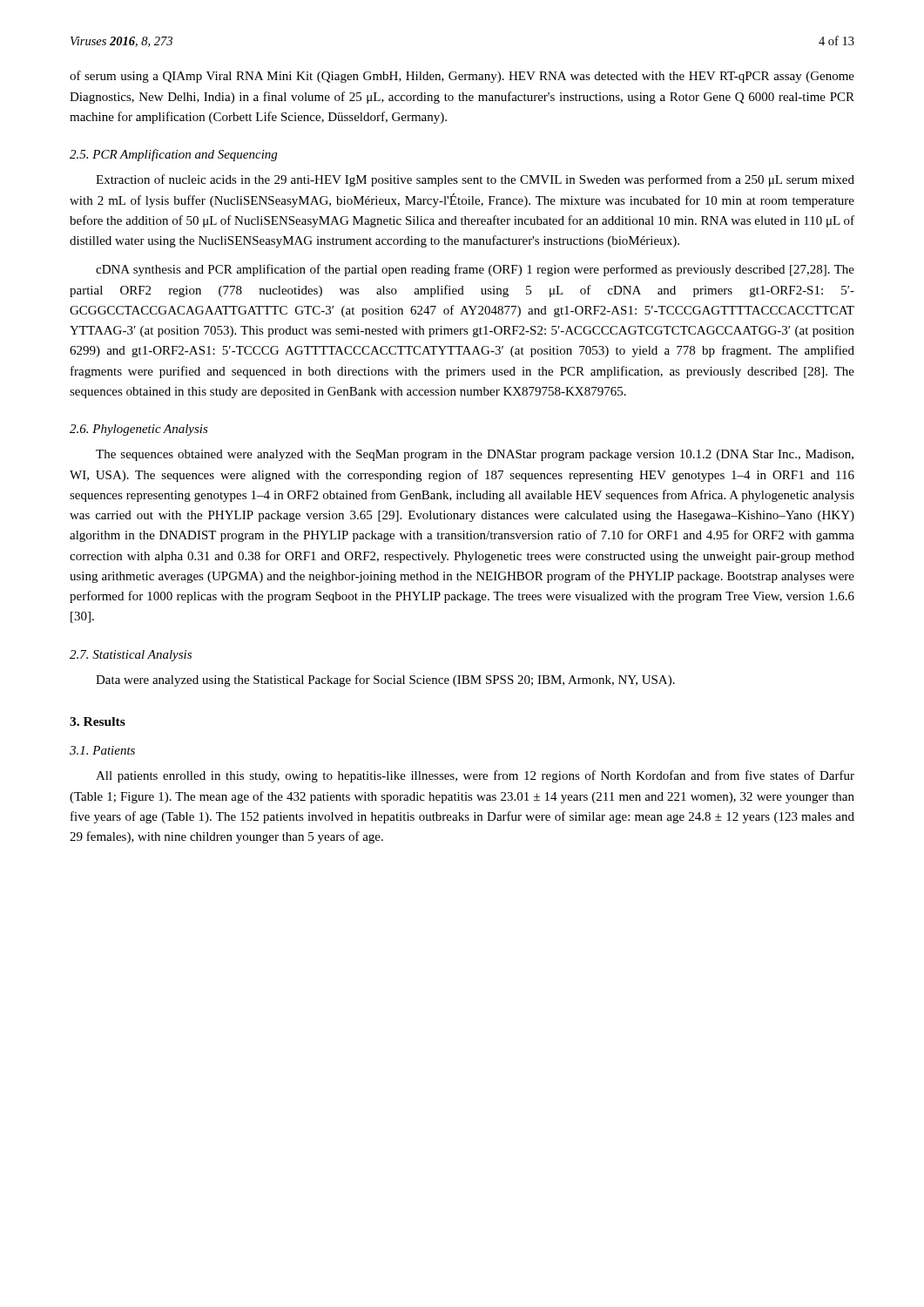
Task: Find "3. Results" on this page
Action: [98, 721]
